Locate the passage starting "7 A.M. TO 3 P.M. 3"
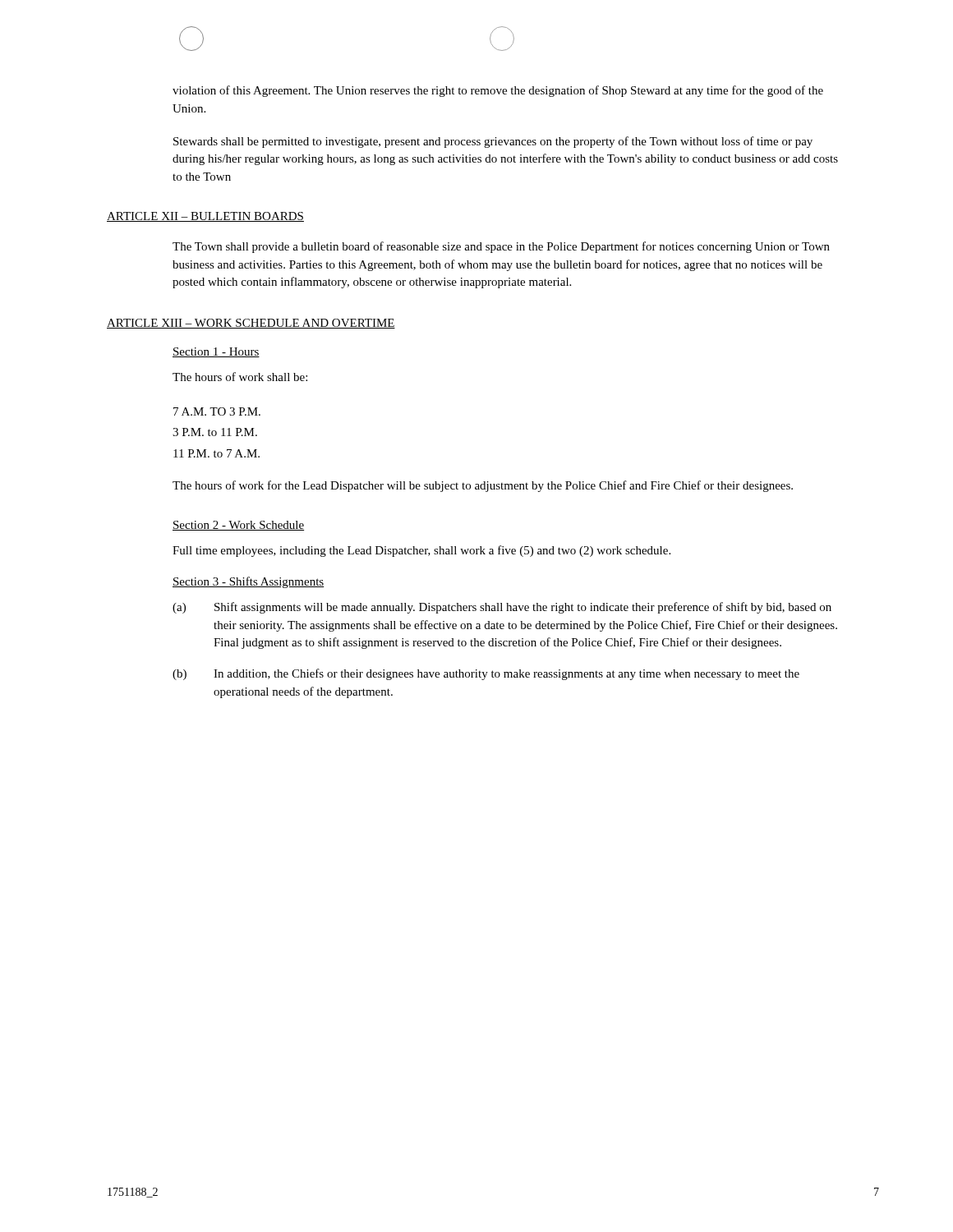The width and height of the screenshot is (953, 1232). click(217, 432)
